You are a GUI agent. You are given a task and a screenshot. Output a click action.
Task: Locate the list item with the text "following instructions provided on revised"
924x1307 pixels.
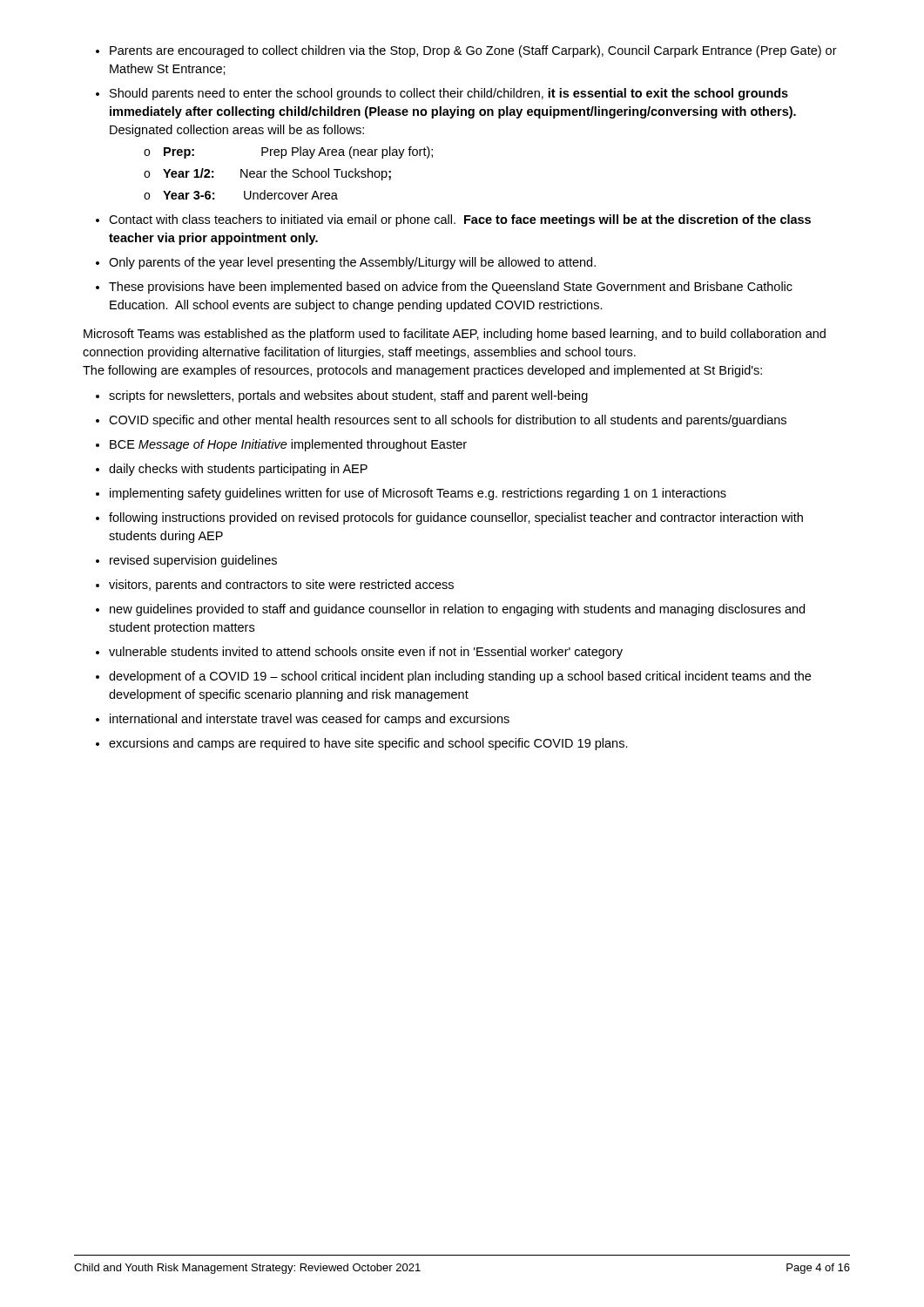(x=477, y=528)
